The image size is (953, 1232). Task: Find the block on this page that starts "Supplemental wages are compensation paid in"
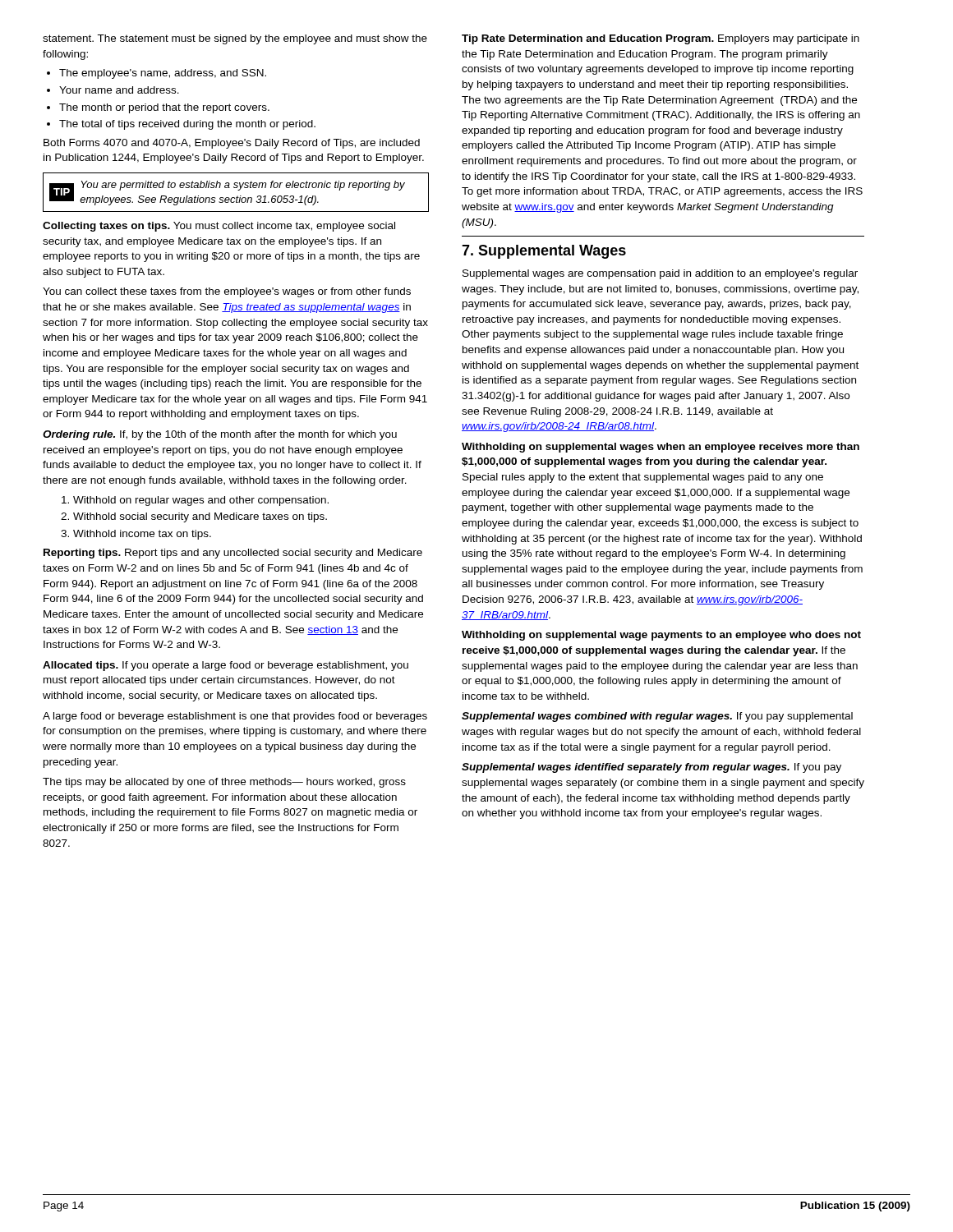point(661,350)
